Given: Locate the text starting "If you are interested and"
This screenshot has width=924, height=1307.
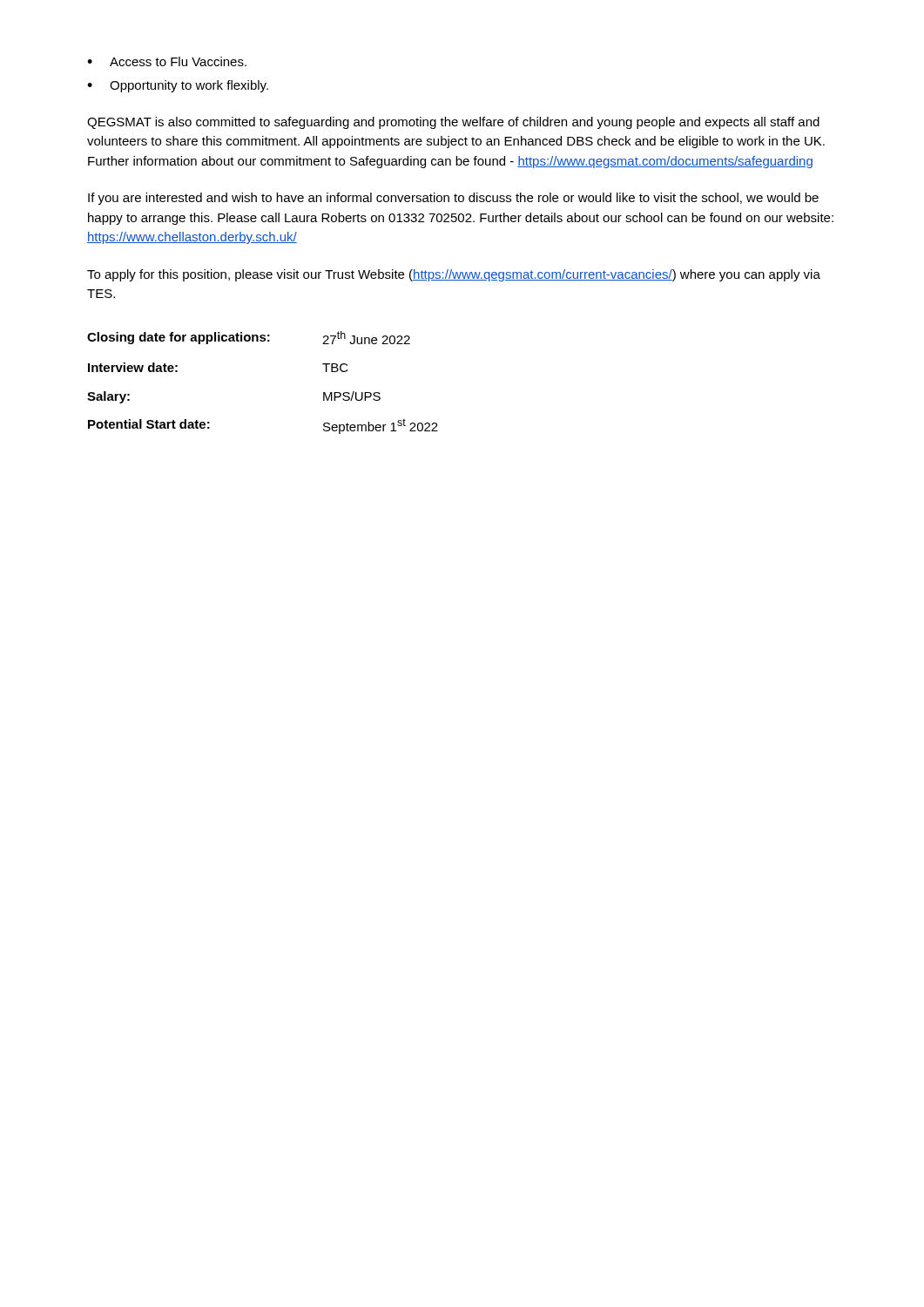Looking at the screenshot, I should 461,217.
